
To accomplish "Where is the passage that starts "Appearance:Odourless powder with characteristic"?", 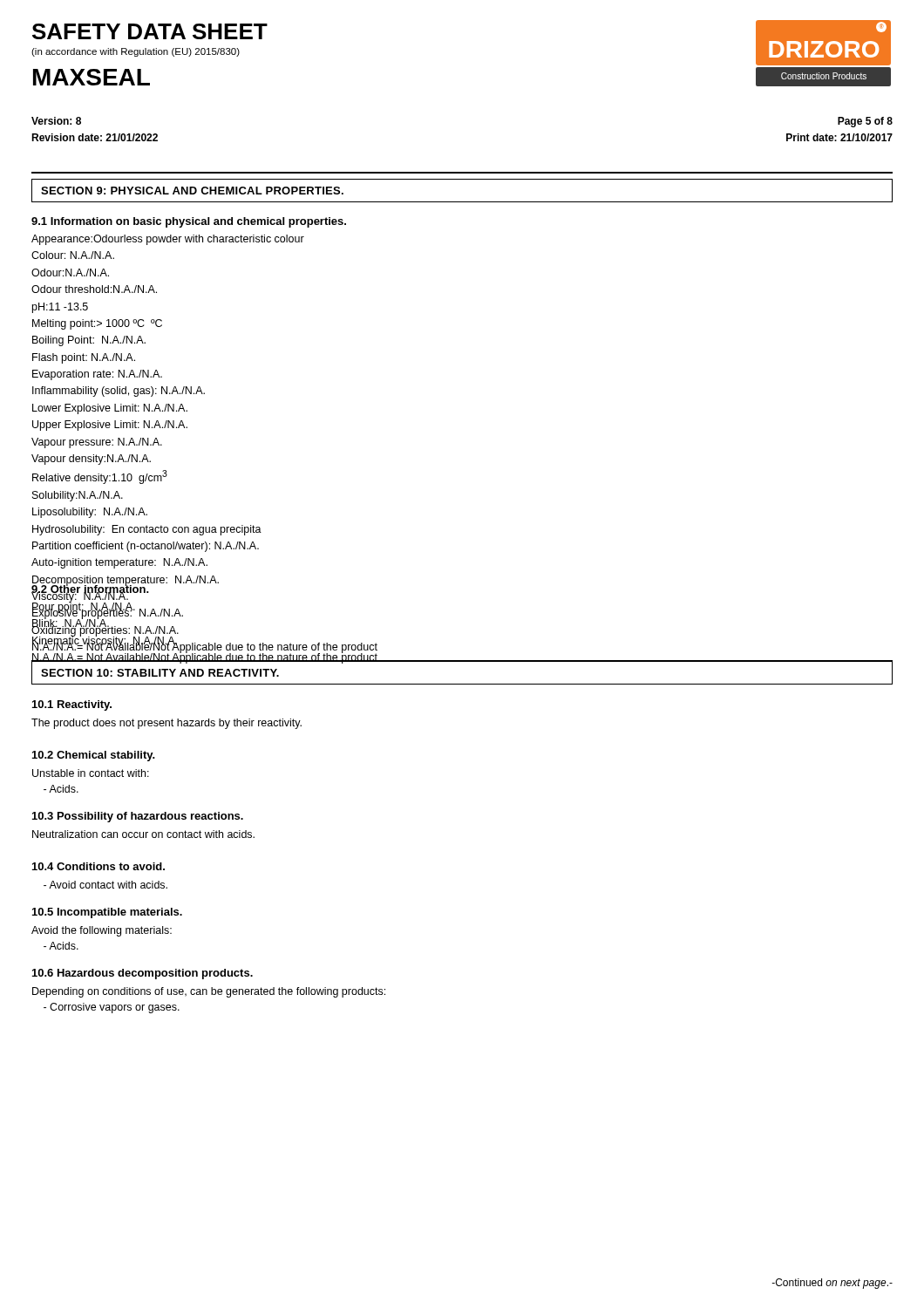I will click(168, 240).
